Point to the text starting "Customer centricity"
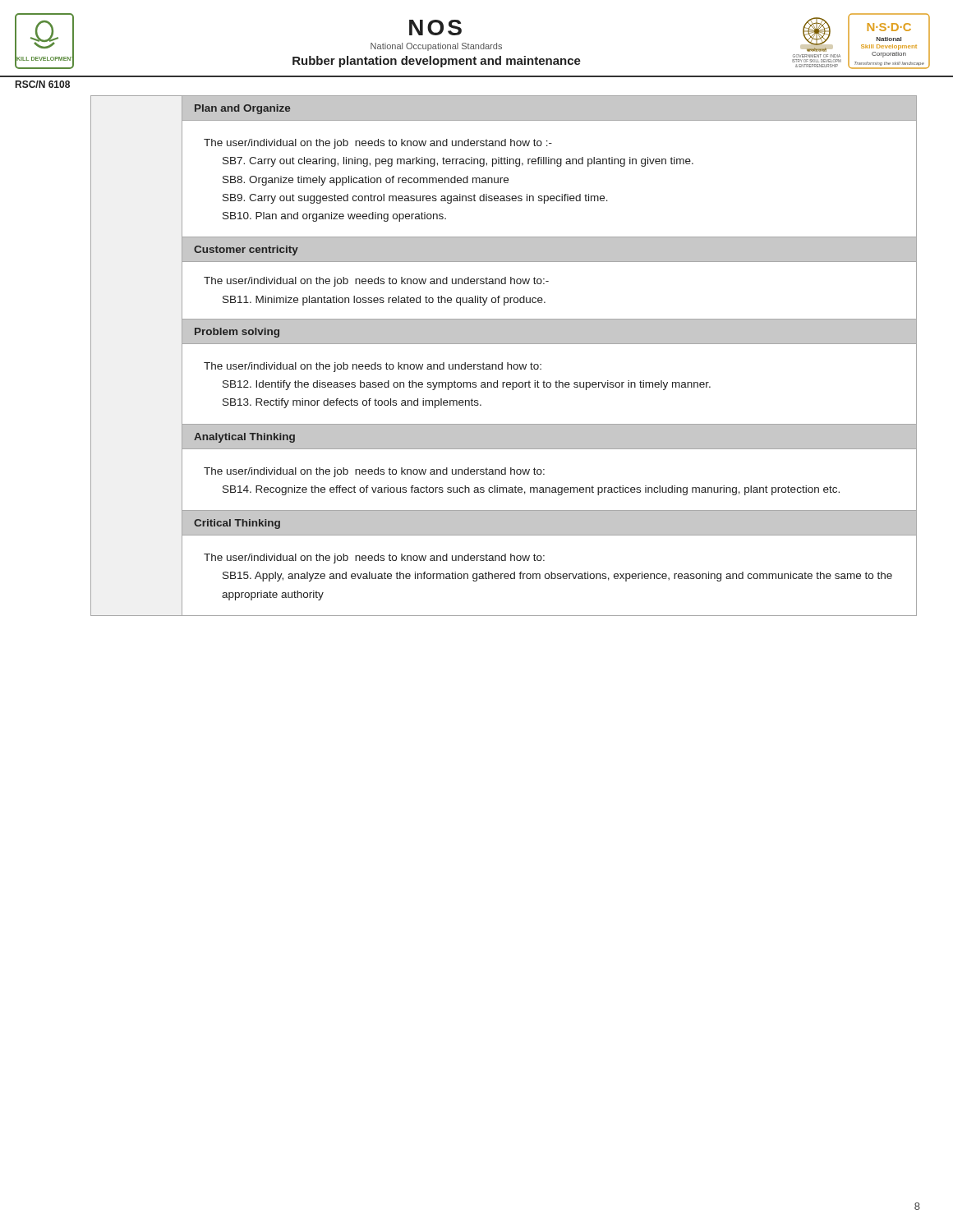 point(246,250)
